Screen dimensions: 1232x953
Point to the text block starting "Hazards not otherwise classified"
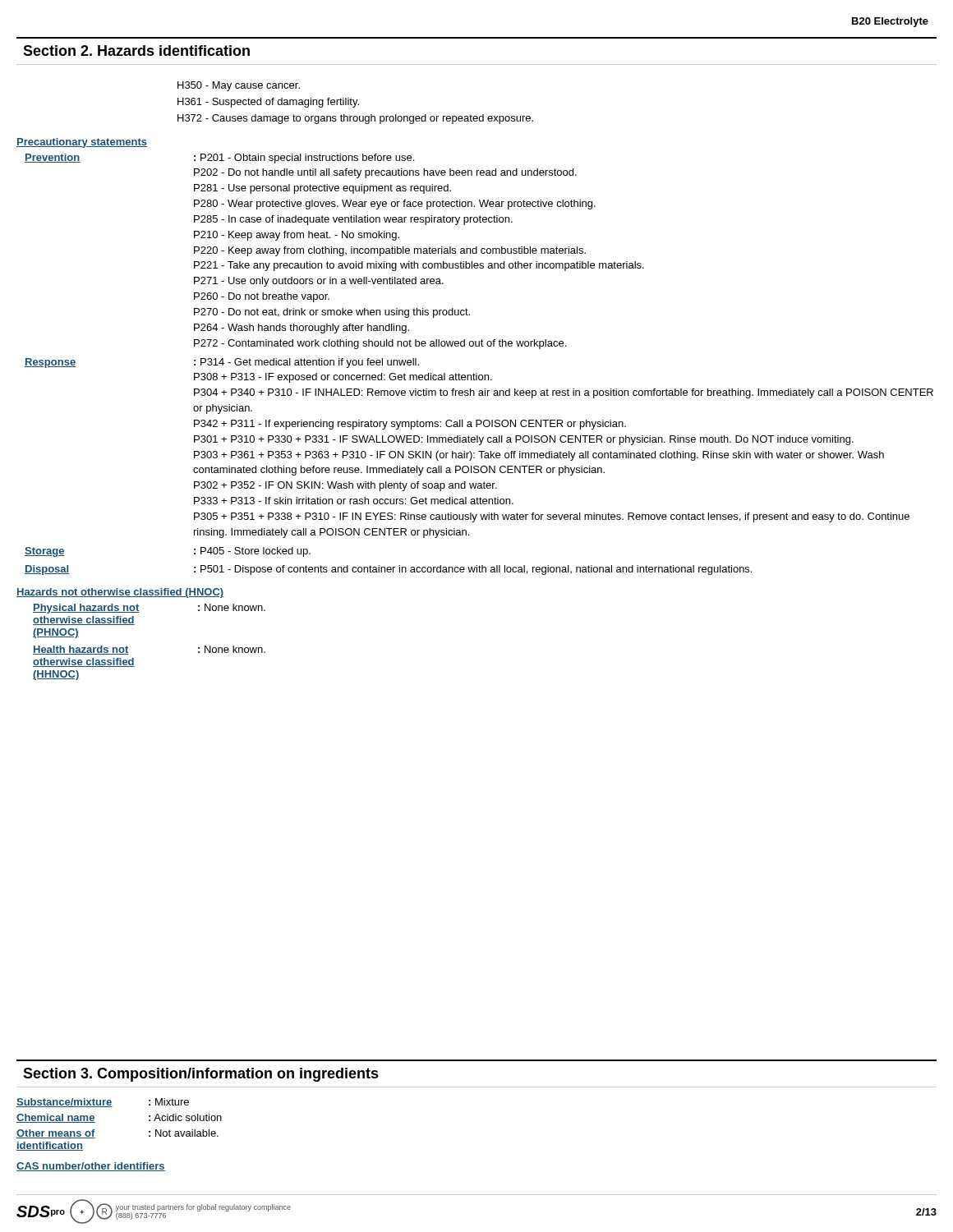120,592
